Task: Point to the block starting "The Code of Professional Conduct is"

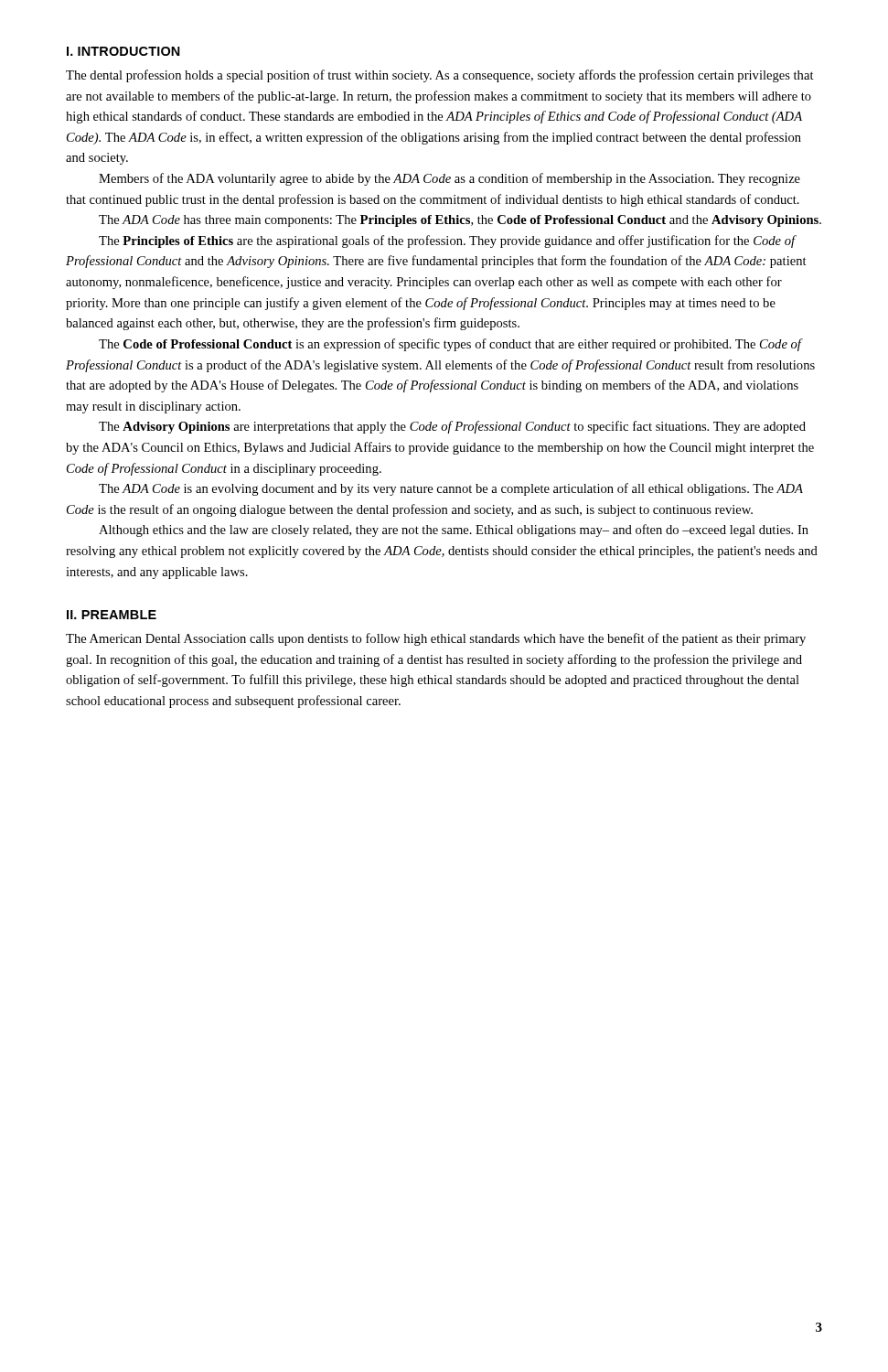Action: pyautogui.click(x=440, y=375)
